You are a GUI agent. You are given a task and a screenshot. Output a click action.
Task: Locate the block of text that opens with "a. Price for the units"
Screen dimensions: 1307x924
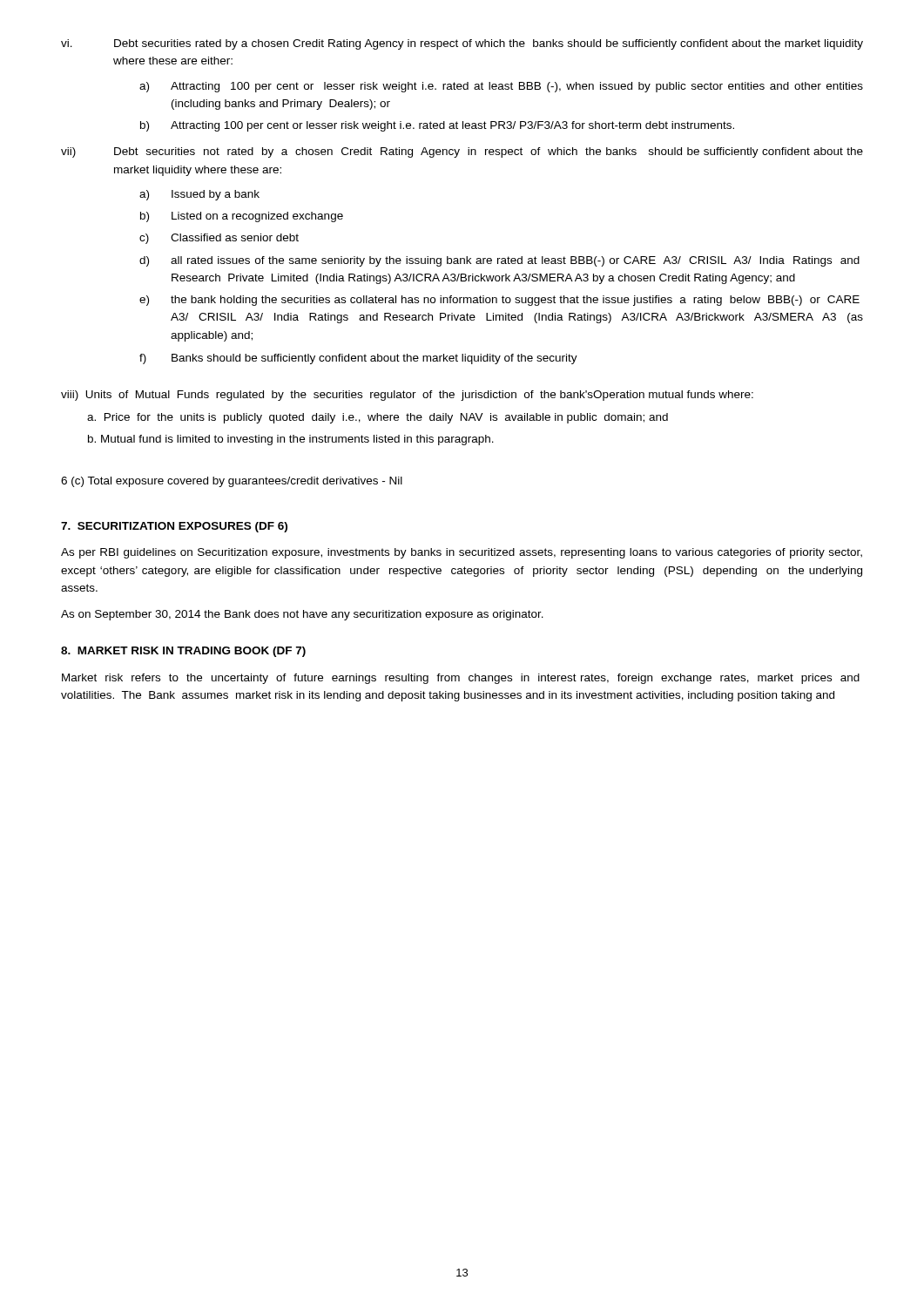point(378,417)
